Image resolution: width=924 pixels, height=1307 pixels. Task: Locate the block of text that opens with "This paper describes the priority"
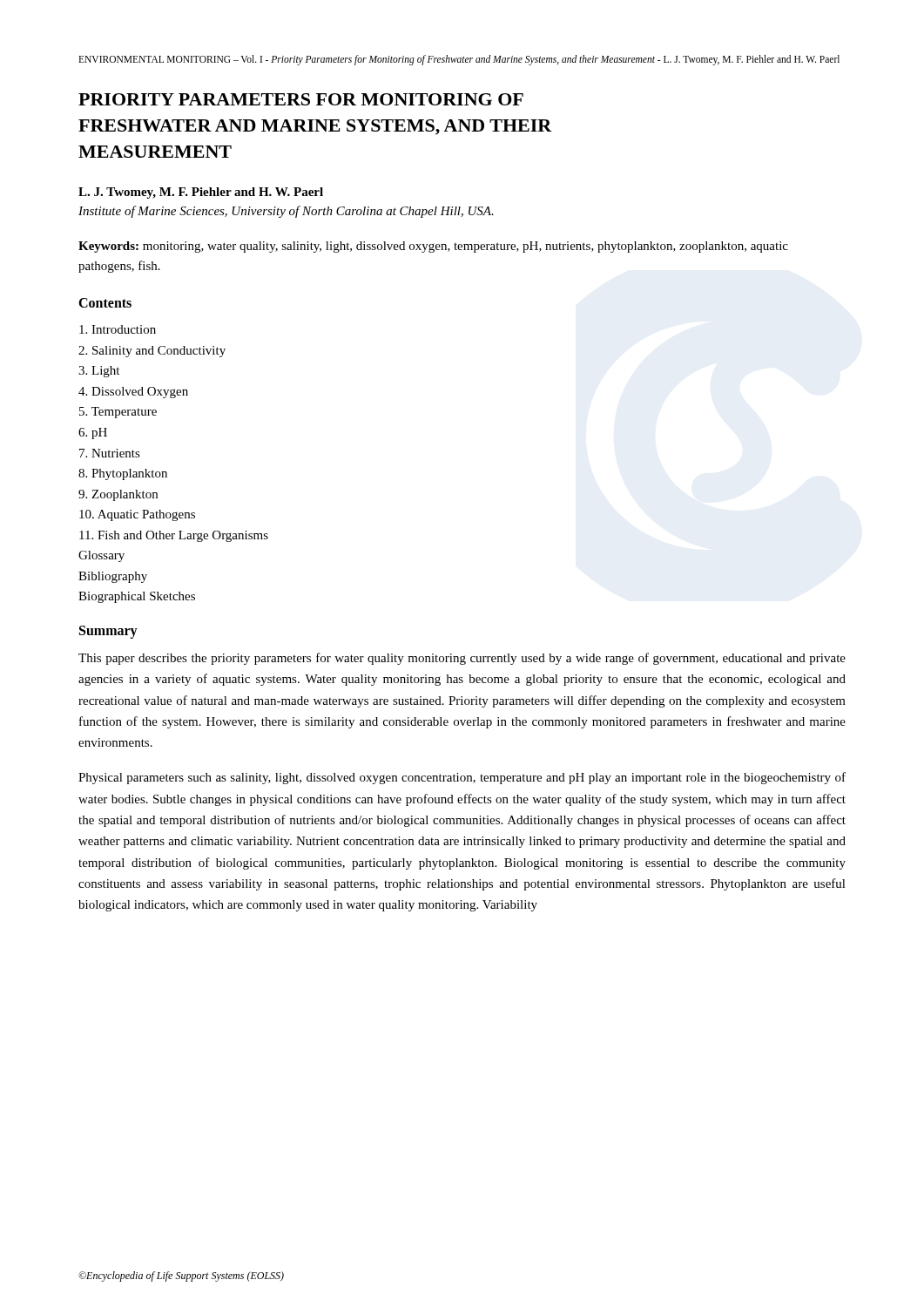462,700
